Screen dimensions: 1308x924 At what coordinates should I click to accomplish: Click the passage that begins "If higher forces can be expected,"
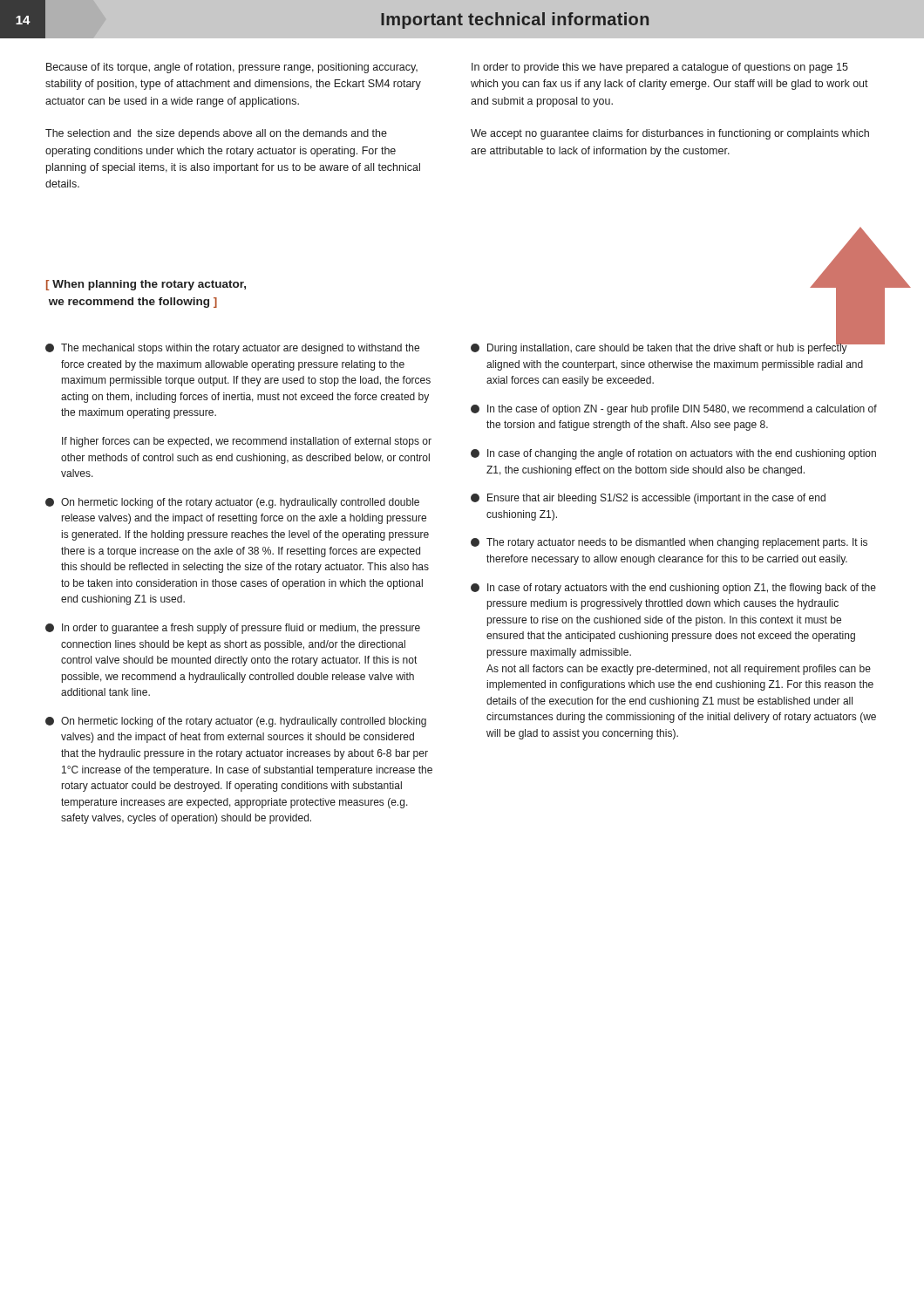[246, 457]
